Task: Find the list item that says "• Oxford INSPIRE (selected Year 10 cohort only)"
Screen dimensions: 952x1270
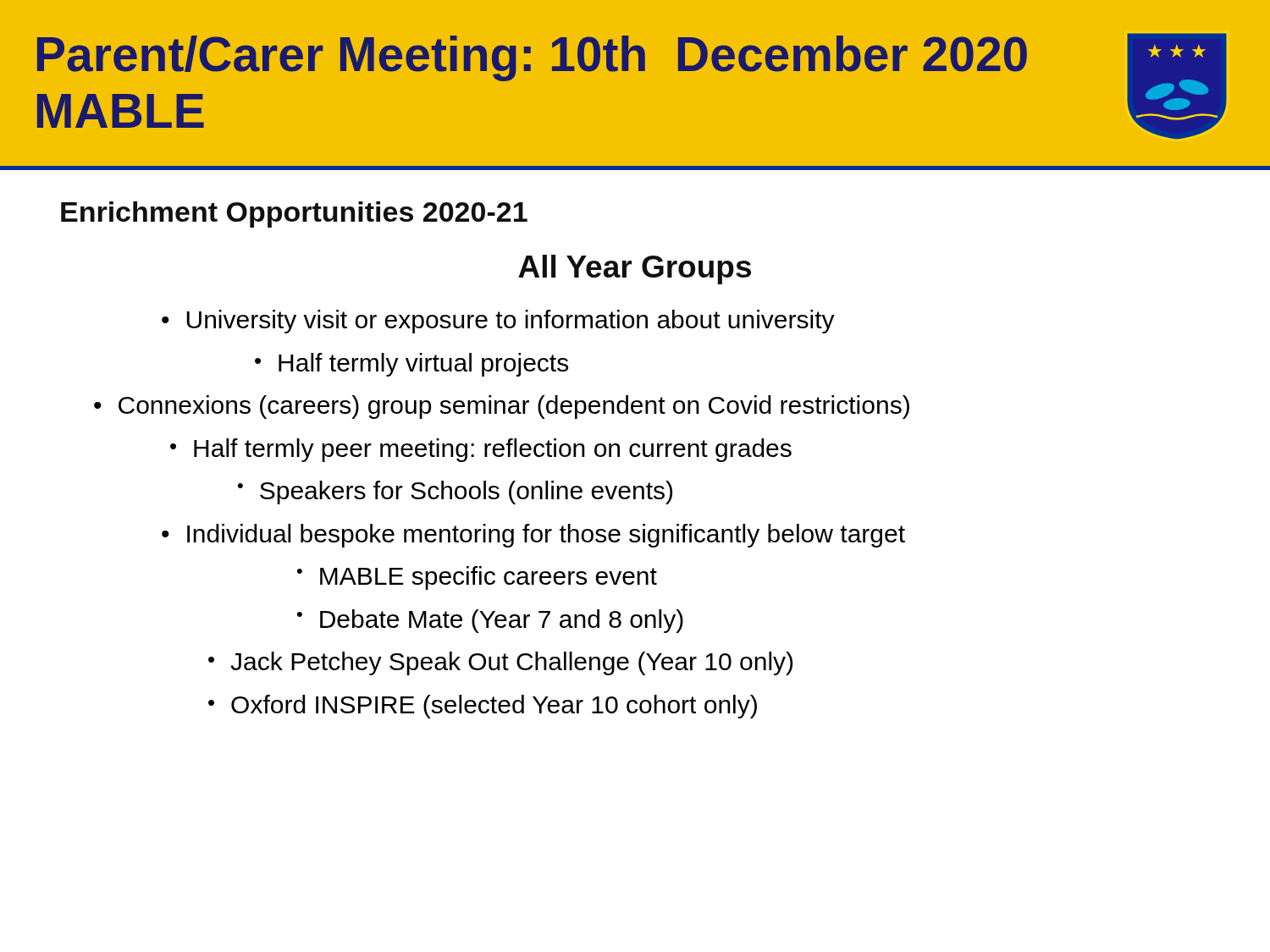Action: point(483,705)
